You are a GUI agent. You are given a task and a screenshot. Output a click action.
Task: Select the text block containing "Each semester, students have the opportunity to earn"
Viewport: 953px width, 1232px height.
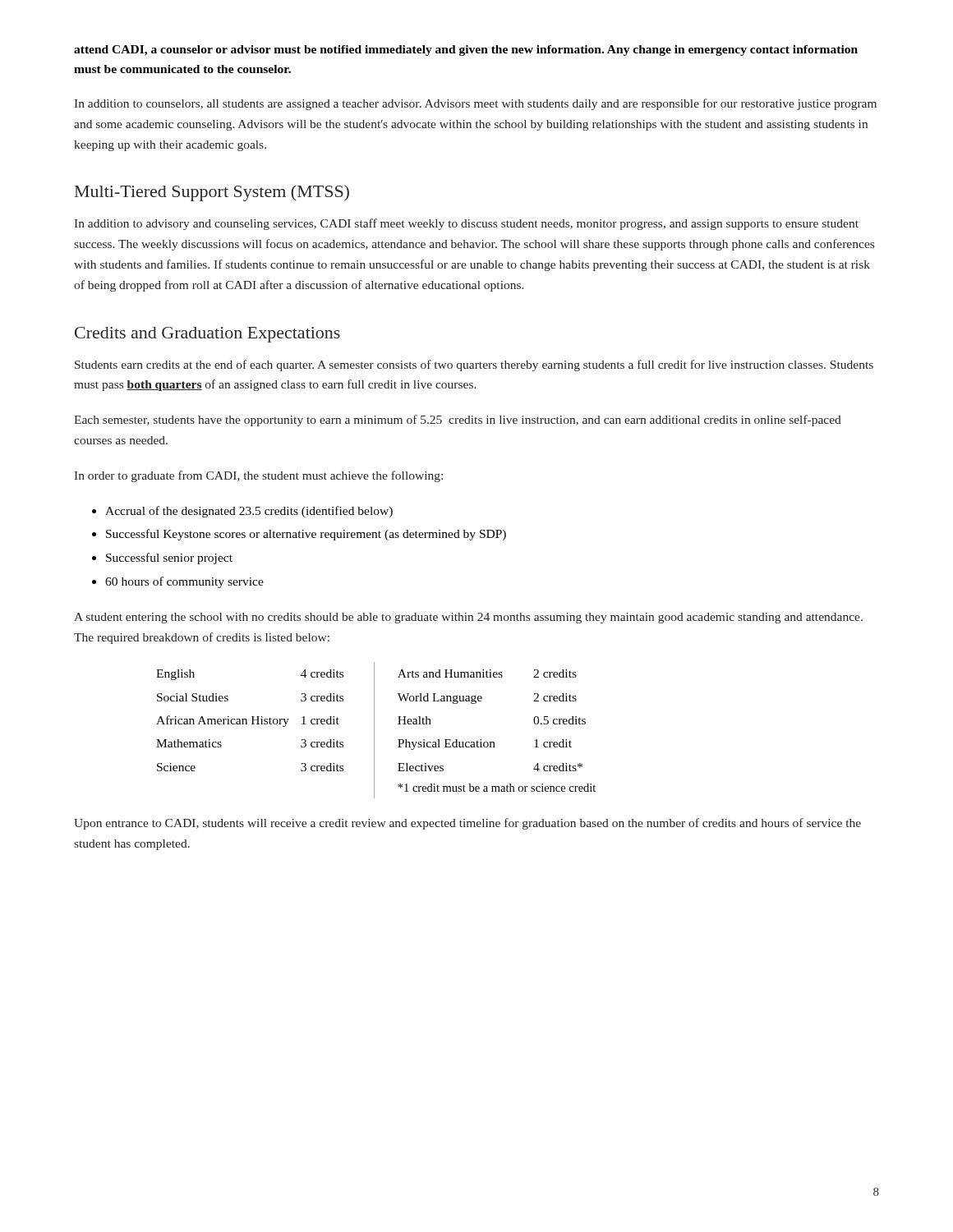pyautogui.click(x=458, y=430)
